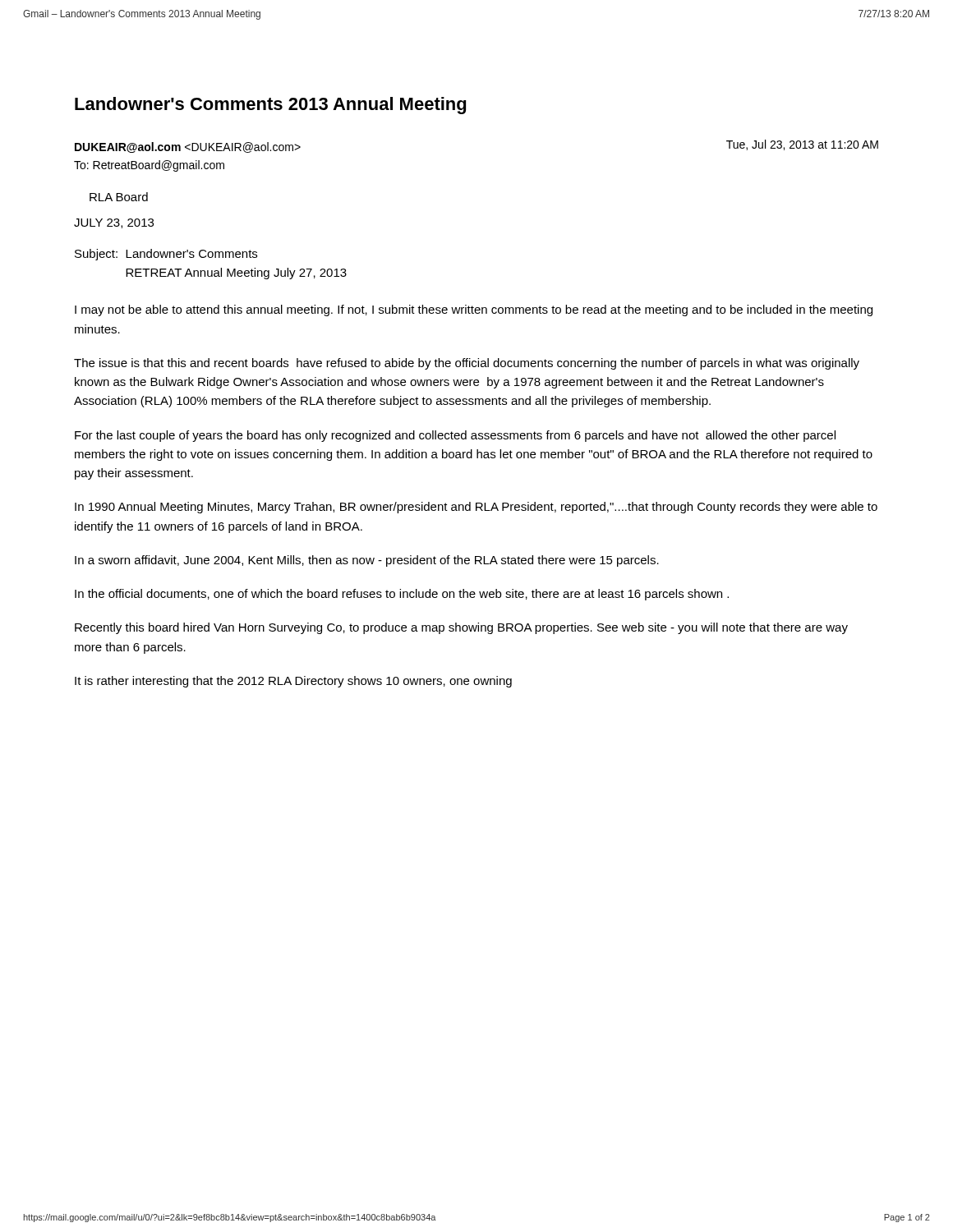Viewport: 953px width, 1232px height.
Task: Select the text block that says "DUKEAIR@aol.com To: RetreatBoard@gmail.com Tue, Jul"
Action: [x=188, y=146]
